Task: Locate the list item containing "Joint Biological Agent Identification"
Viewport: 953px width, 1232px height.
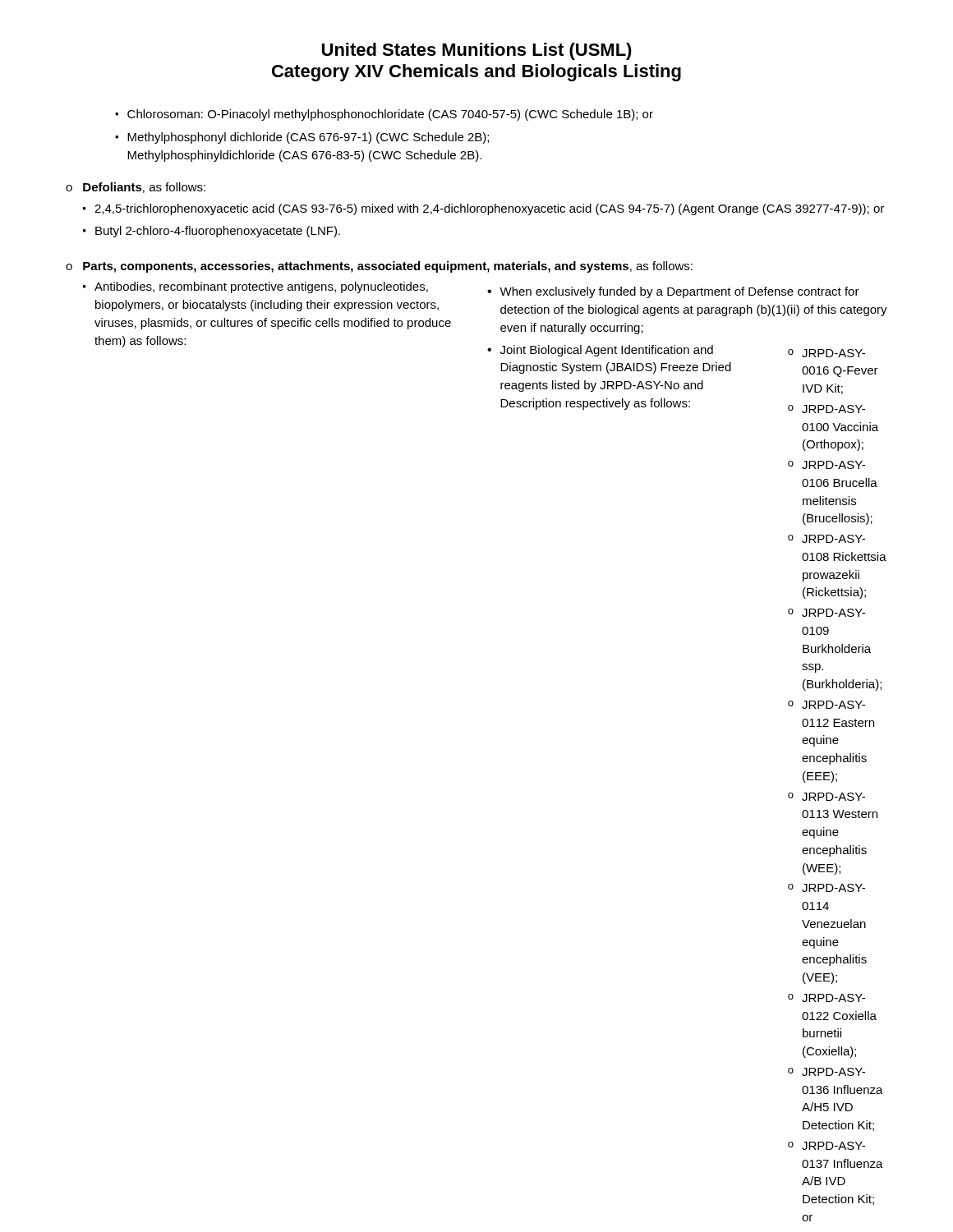Action: (x=616, y=376)
